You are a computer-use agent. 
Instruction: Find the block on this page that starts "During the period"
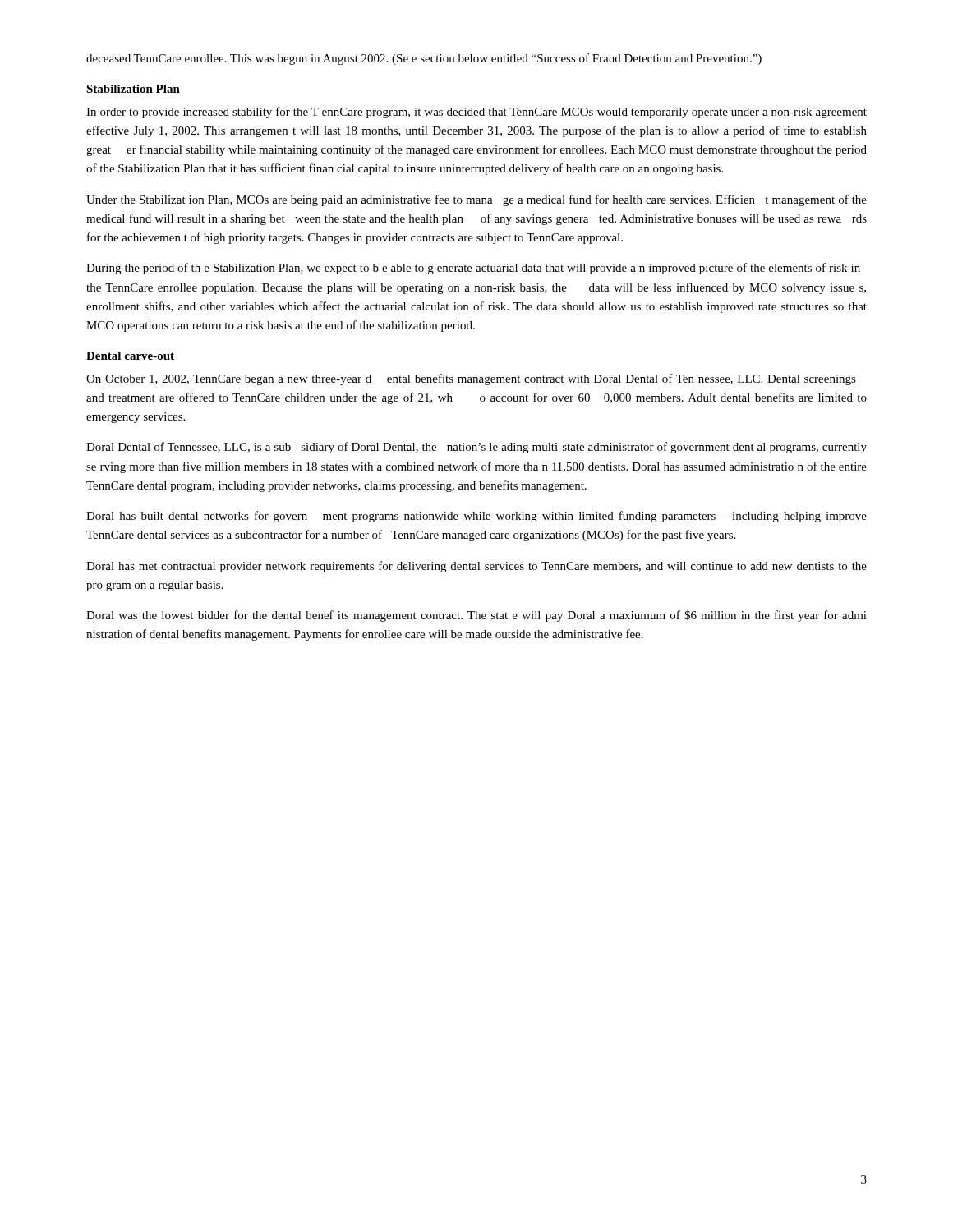tap(476, 297)
